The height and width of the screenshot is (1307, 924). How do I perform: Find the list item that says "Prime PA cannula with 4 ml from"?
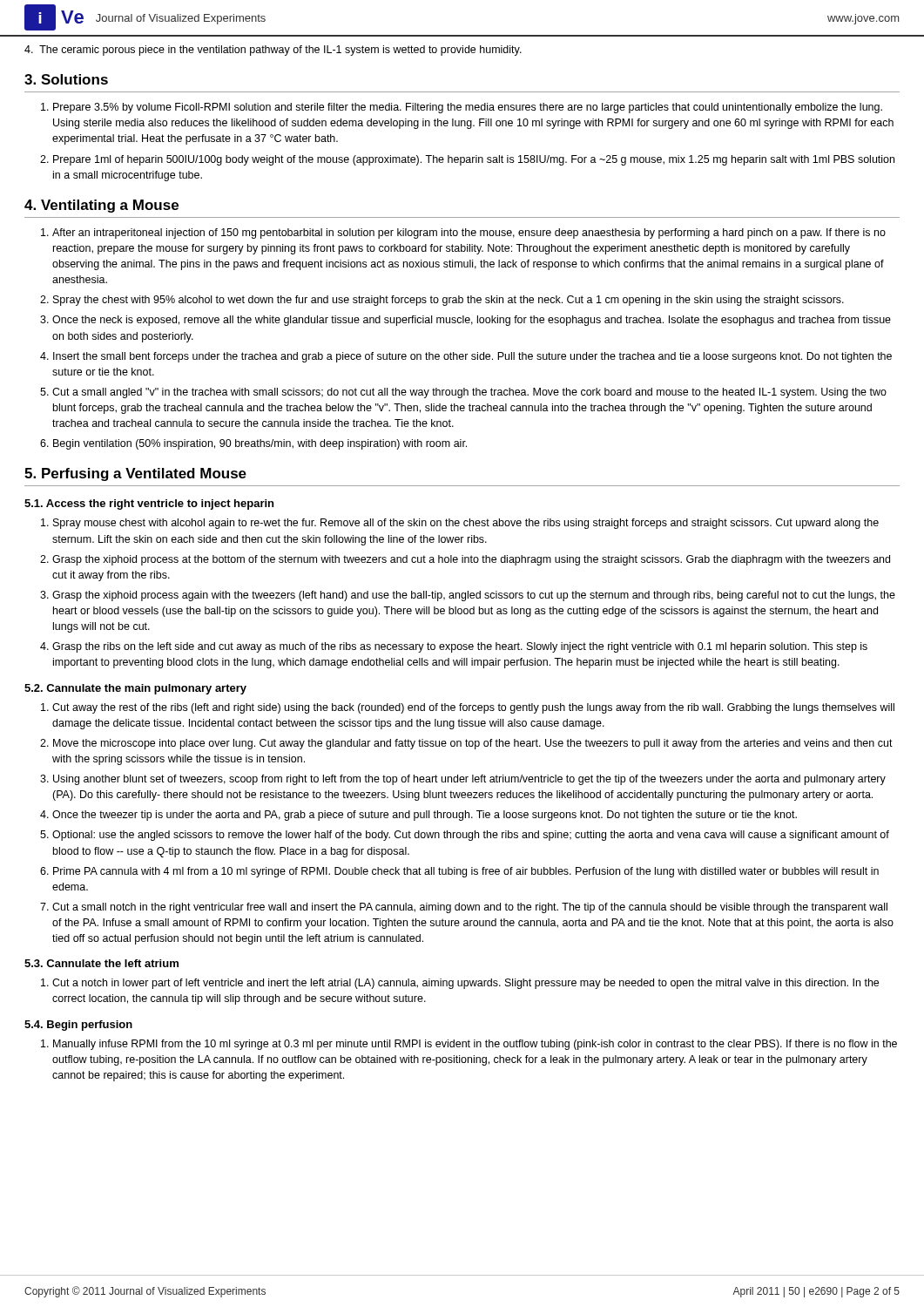[x=466, y=879]
